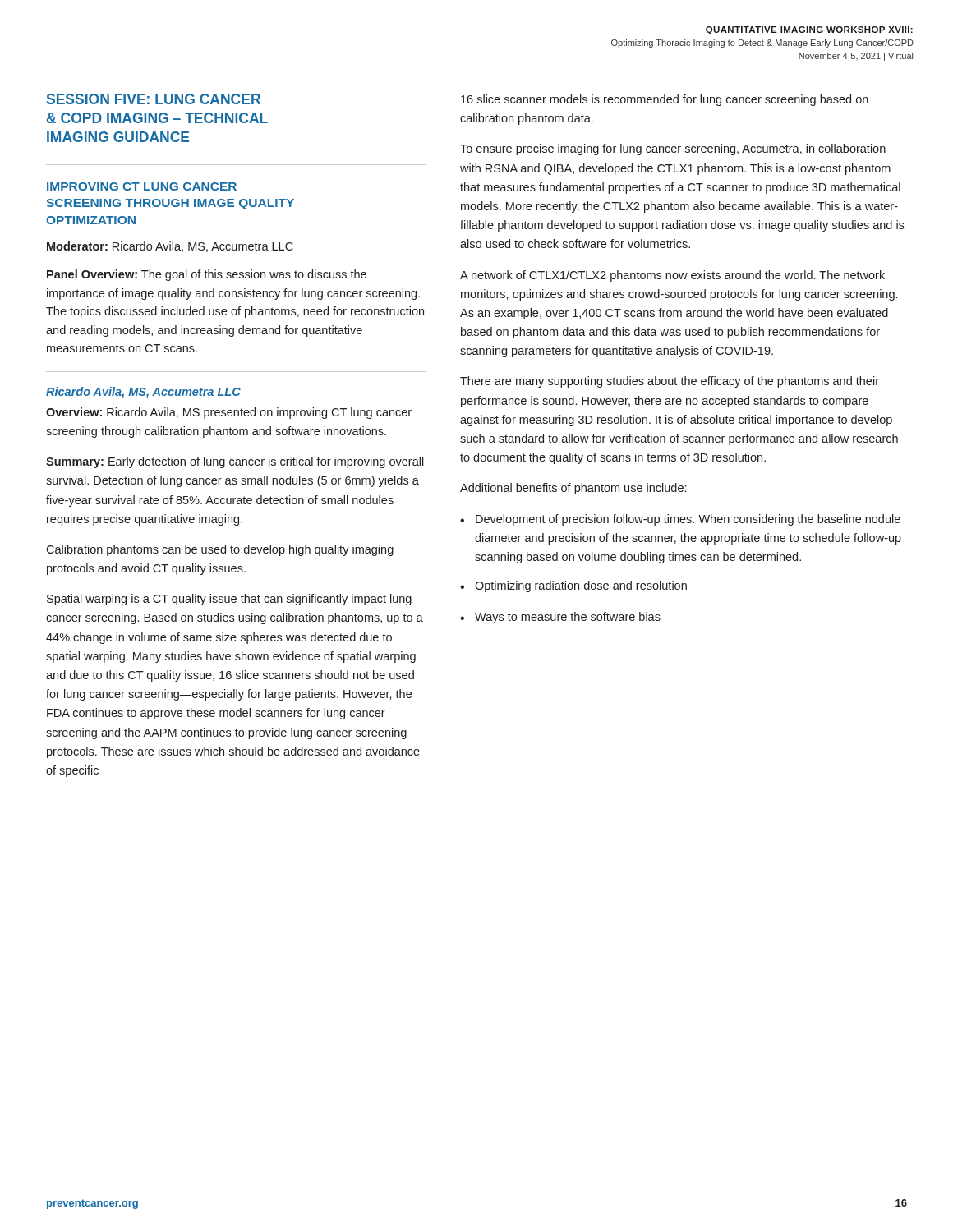
Task: Click on the title containing "SESSION FIVE: LUNG CANCER & COPD"
Action: [x=157, y=118]
